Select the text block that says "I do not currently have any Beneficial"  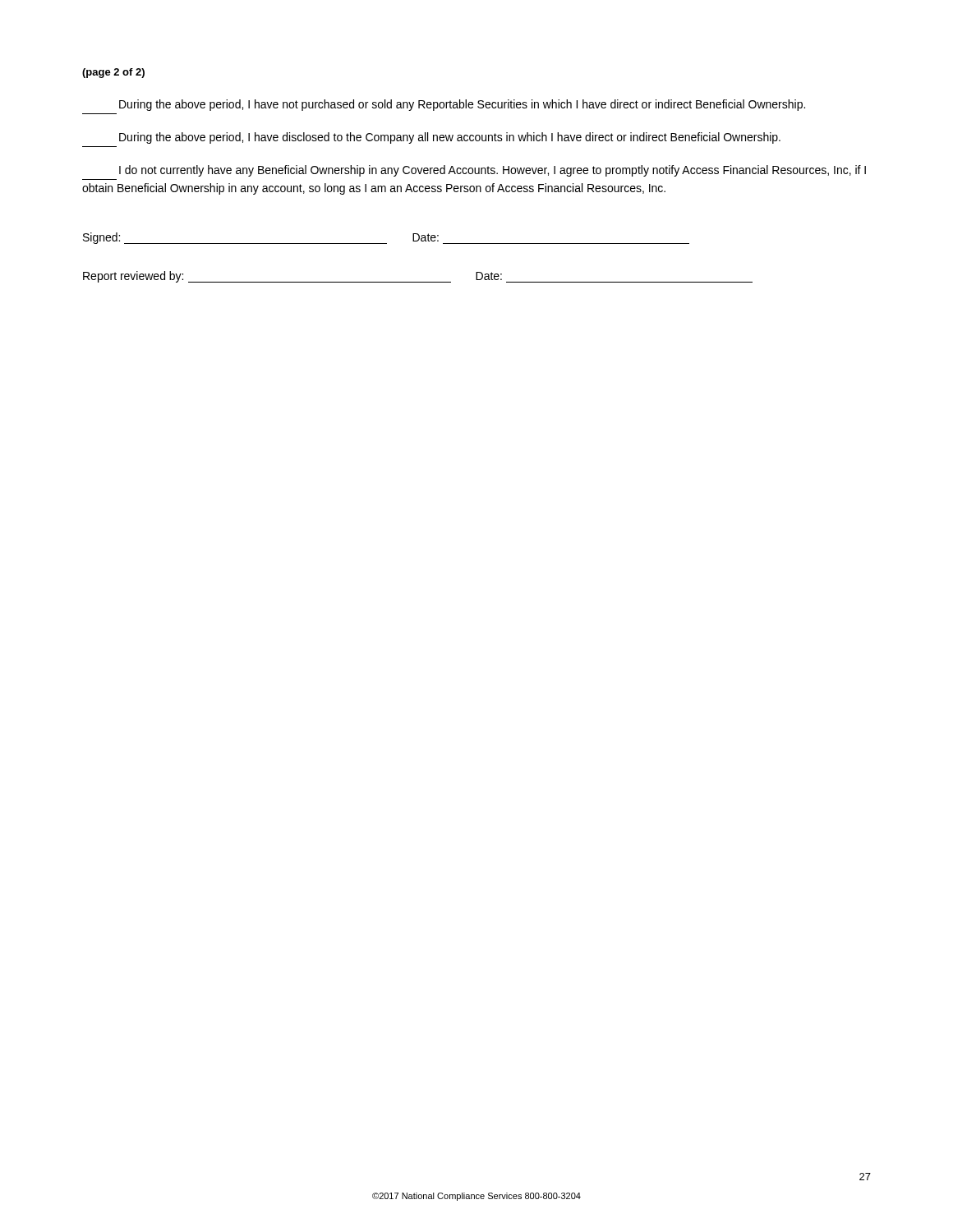click(x=475, y=178)
